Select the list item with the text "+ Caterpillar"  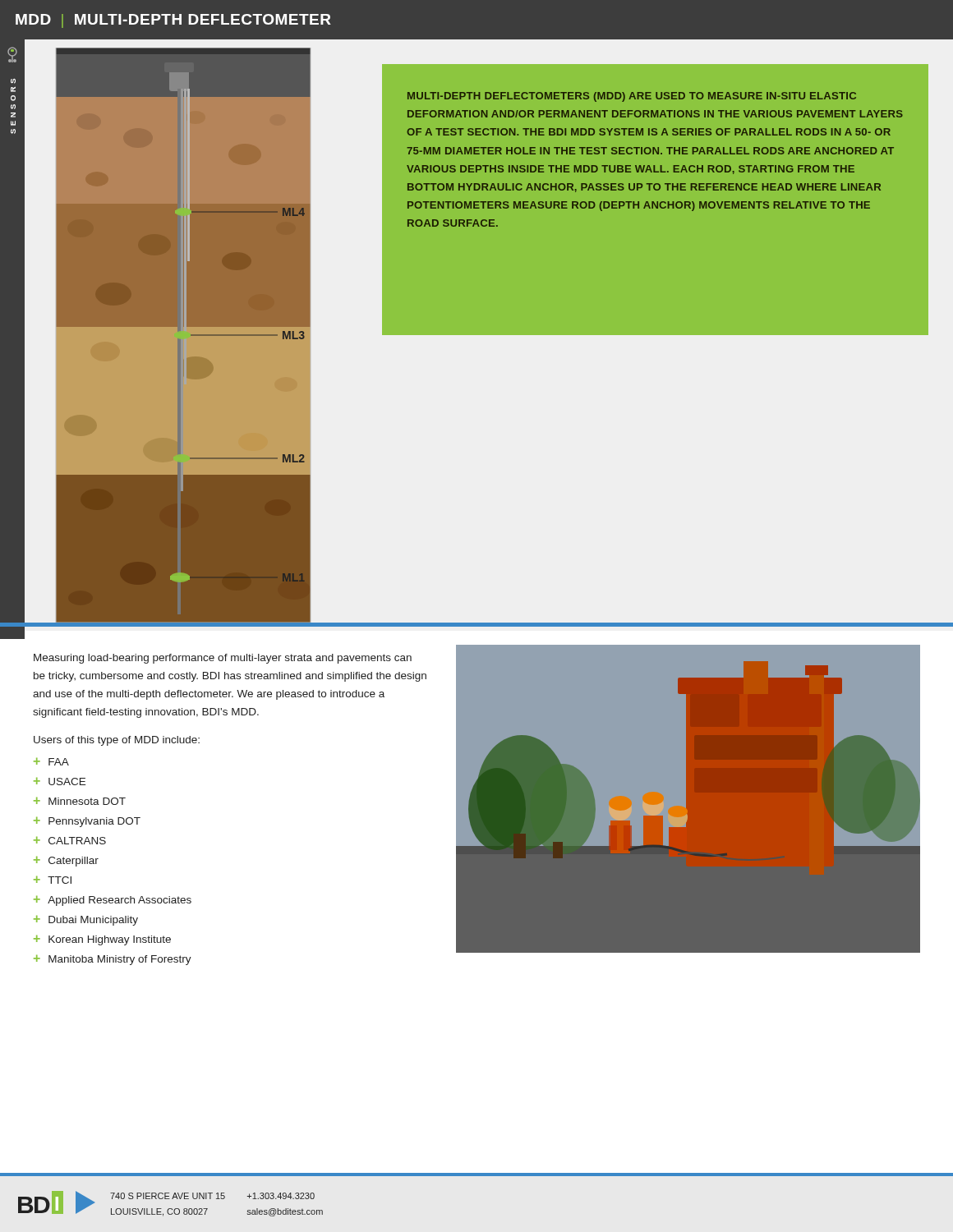(x=66, y=860)
